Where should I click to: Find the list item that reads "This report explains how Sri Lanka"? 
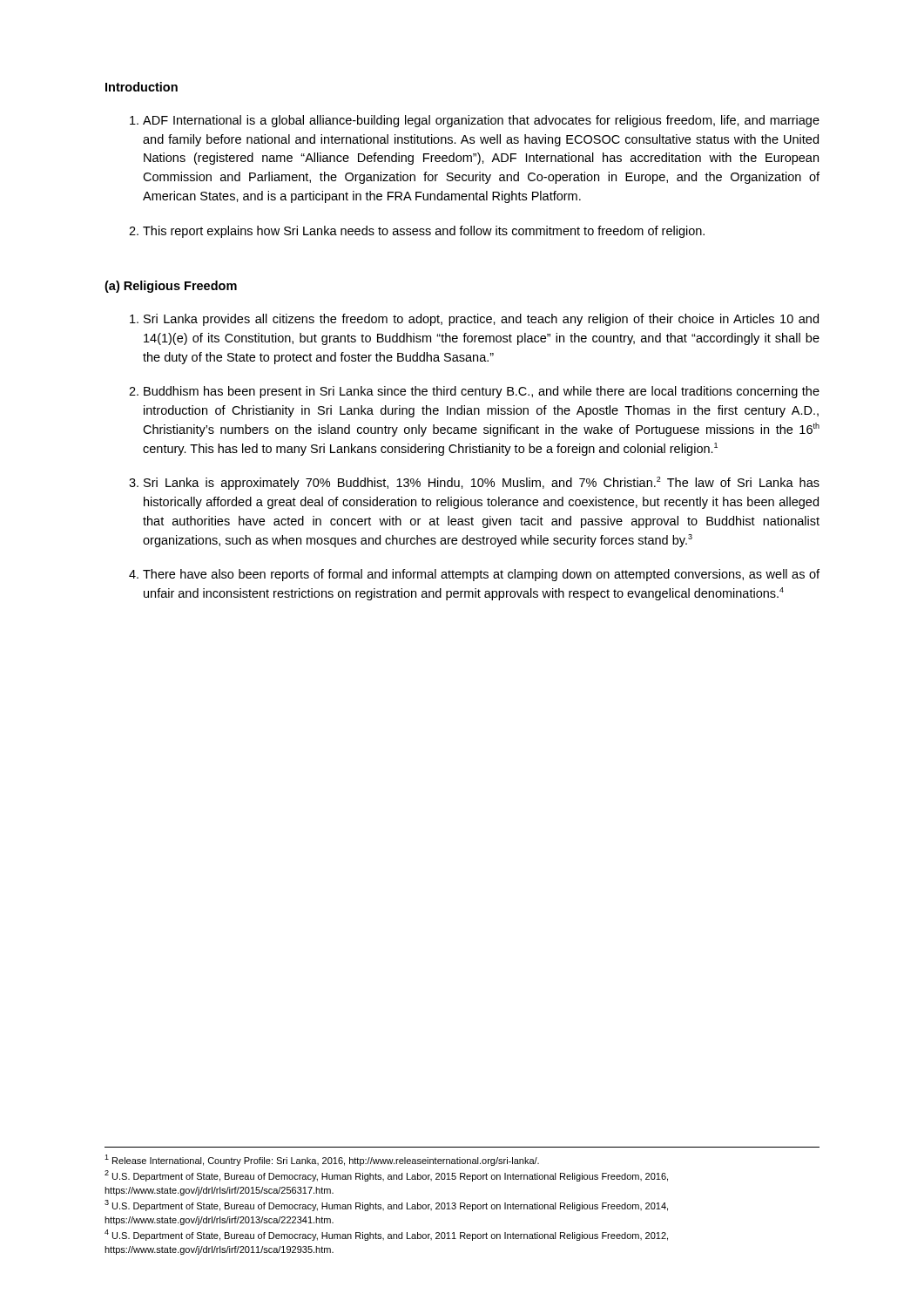(481, 231)
